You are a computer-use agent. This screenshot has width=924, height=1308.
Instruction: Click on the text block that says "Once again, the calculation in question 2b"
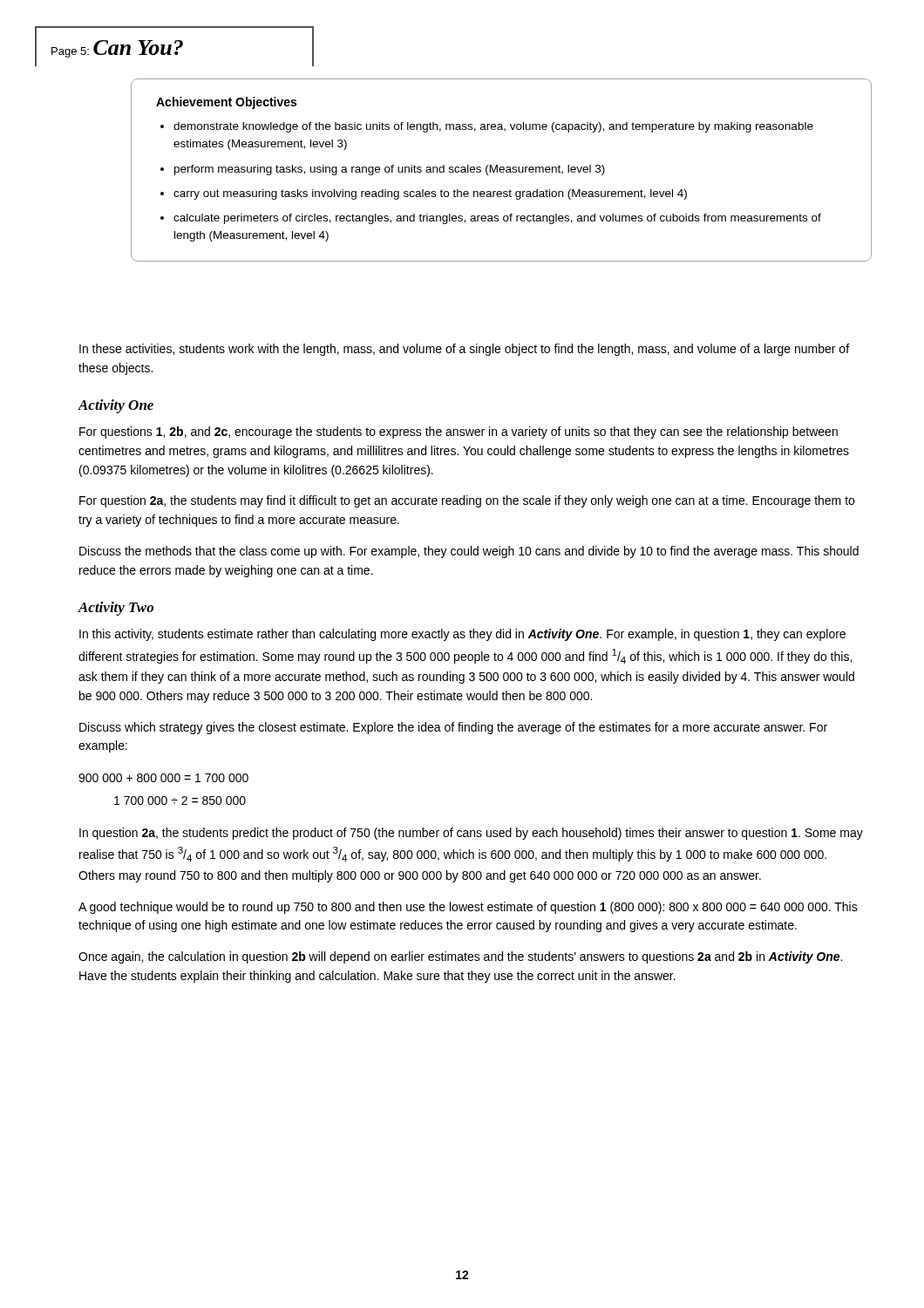tap(461, 966)
